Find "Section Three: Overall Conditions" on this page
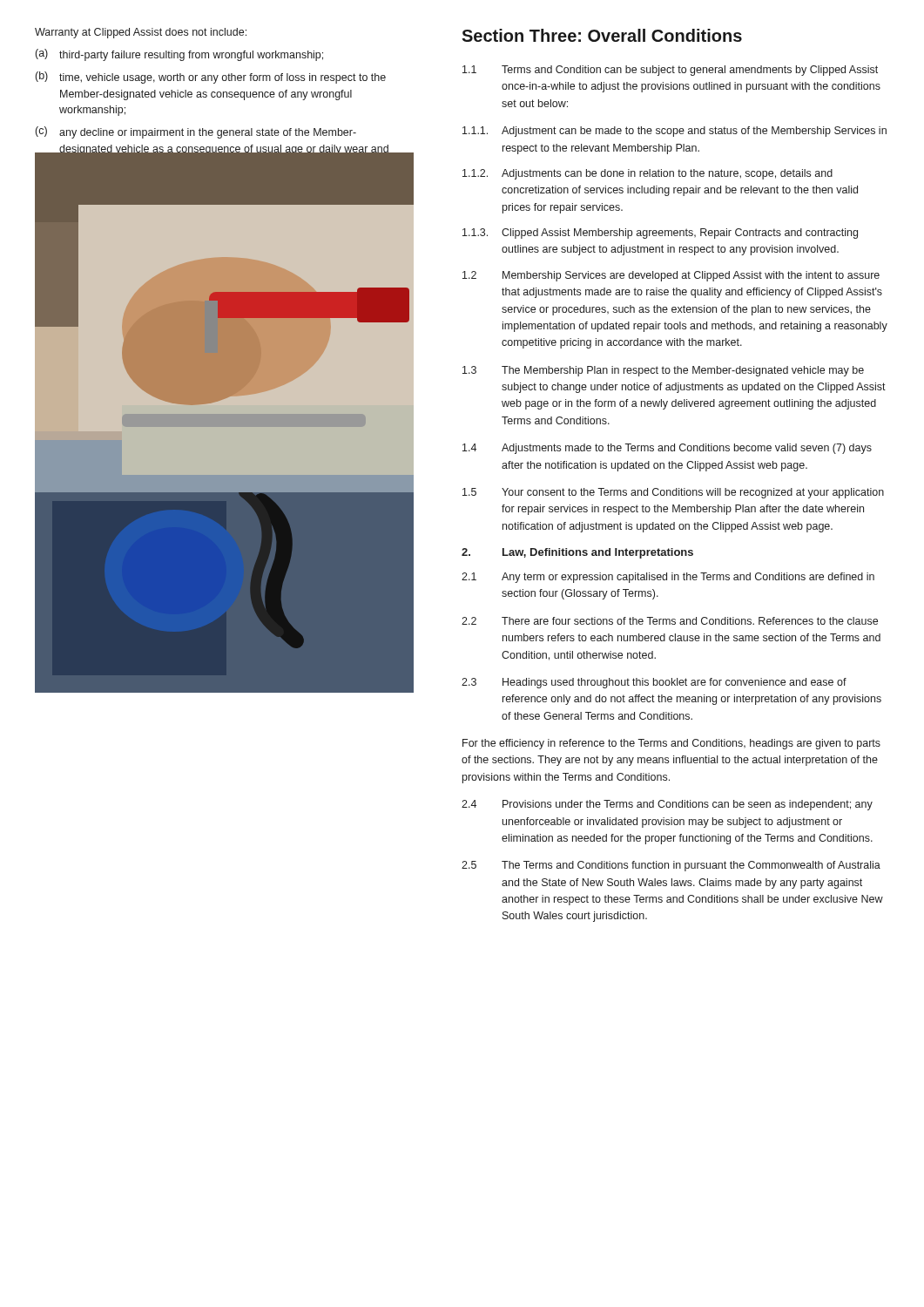Image resolution: width=924 pixels, height=1307 pixels. (x=602, y=36)
